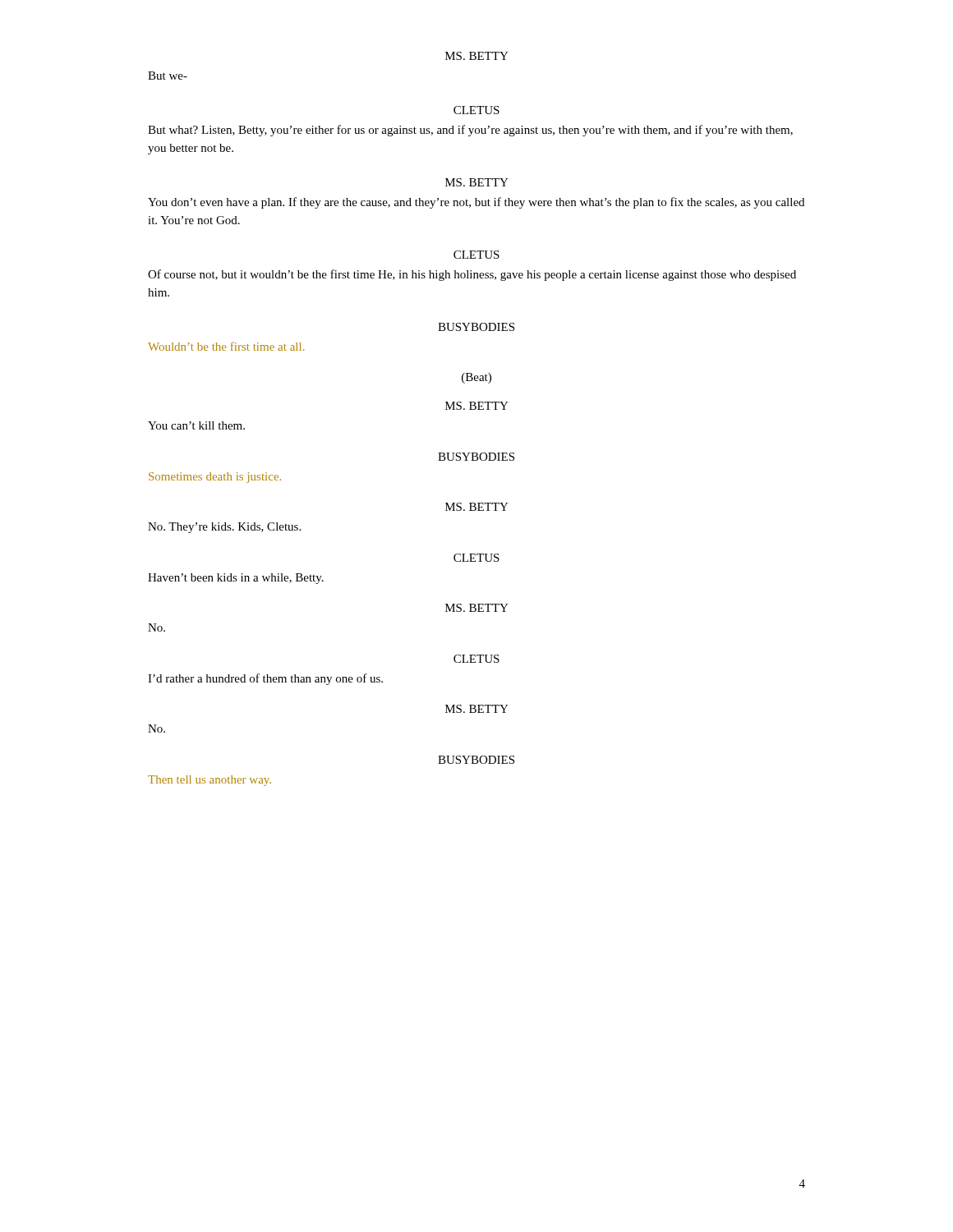Find the block starting "Sometimes death is justice."
The image size is (953, 1232).
click(x=215, y=476)
